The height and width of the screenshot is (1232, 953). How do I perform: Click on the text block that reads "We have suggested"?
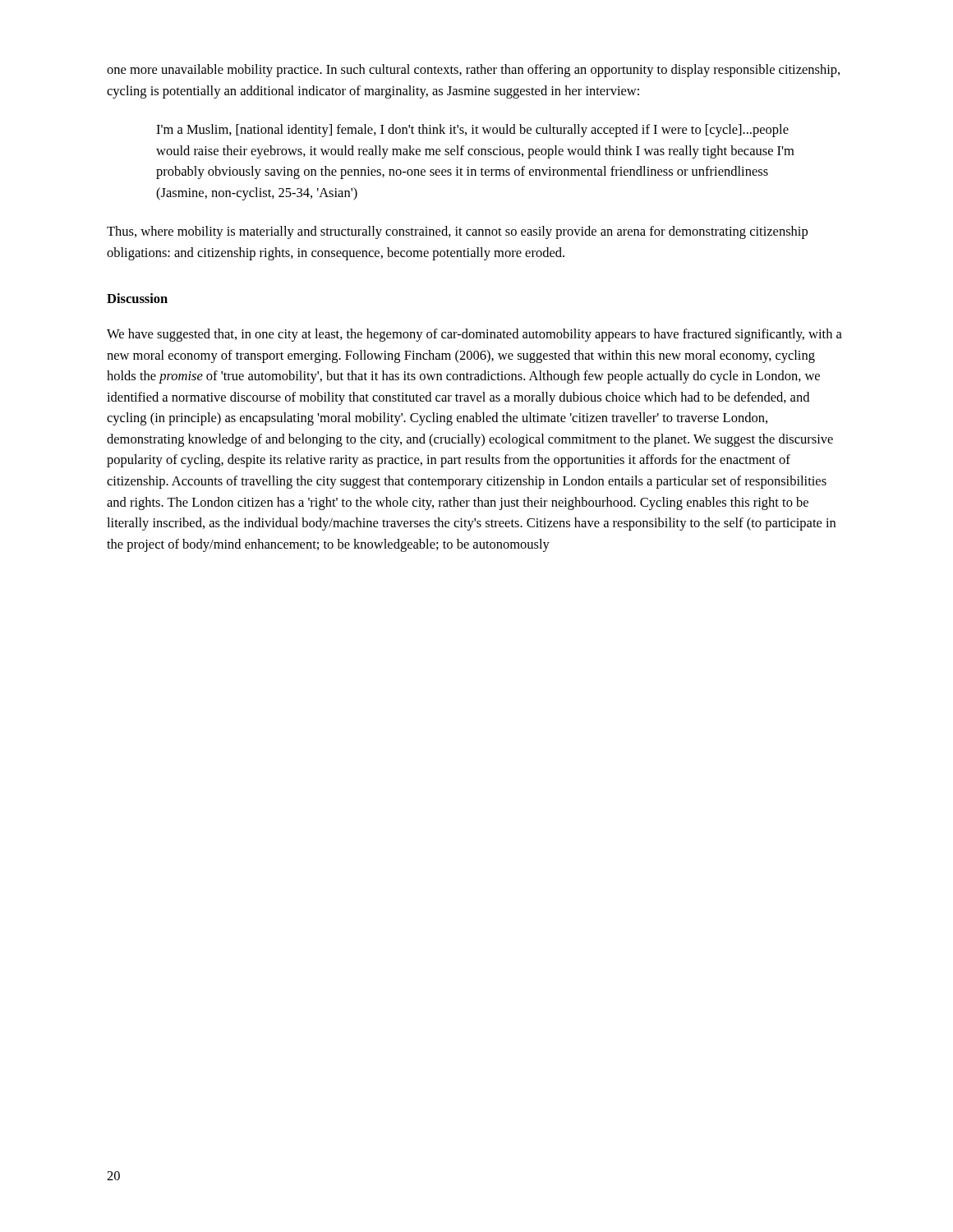tap(474, 439)
